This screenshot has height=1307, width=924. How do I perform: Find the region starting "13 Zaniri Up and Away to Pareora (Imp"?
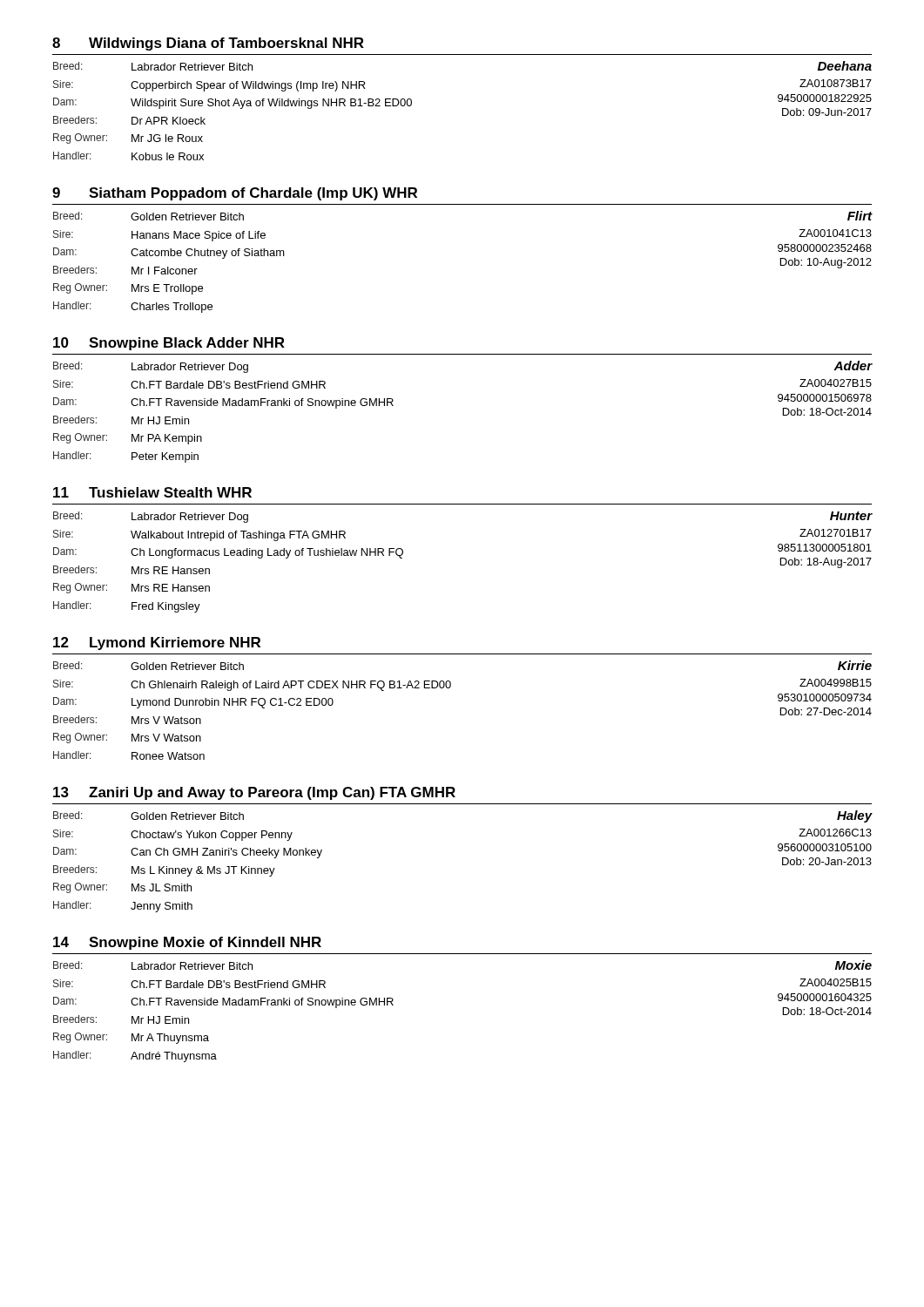pyautogui.click(x=254, y=793)
